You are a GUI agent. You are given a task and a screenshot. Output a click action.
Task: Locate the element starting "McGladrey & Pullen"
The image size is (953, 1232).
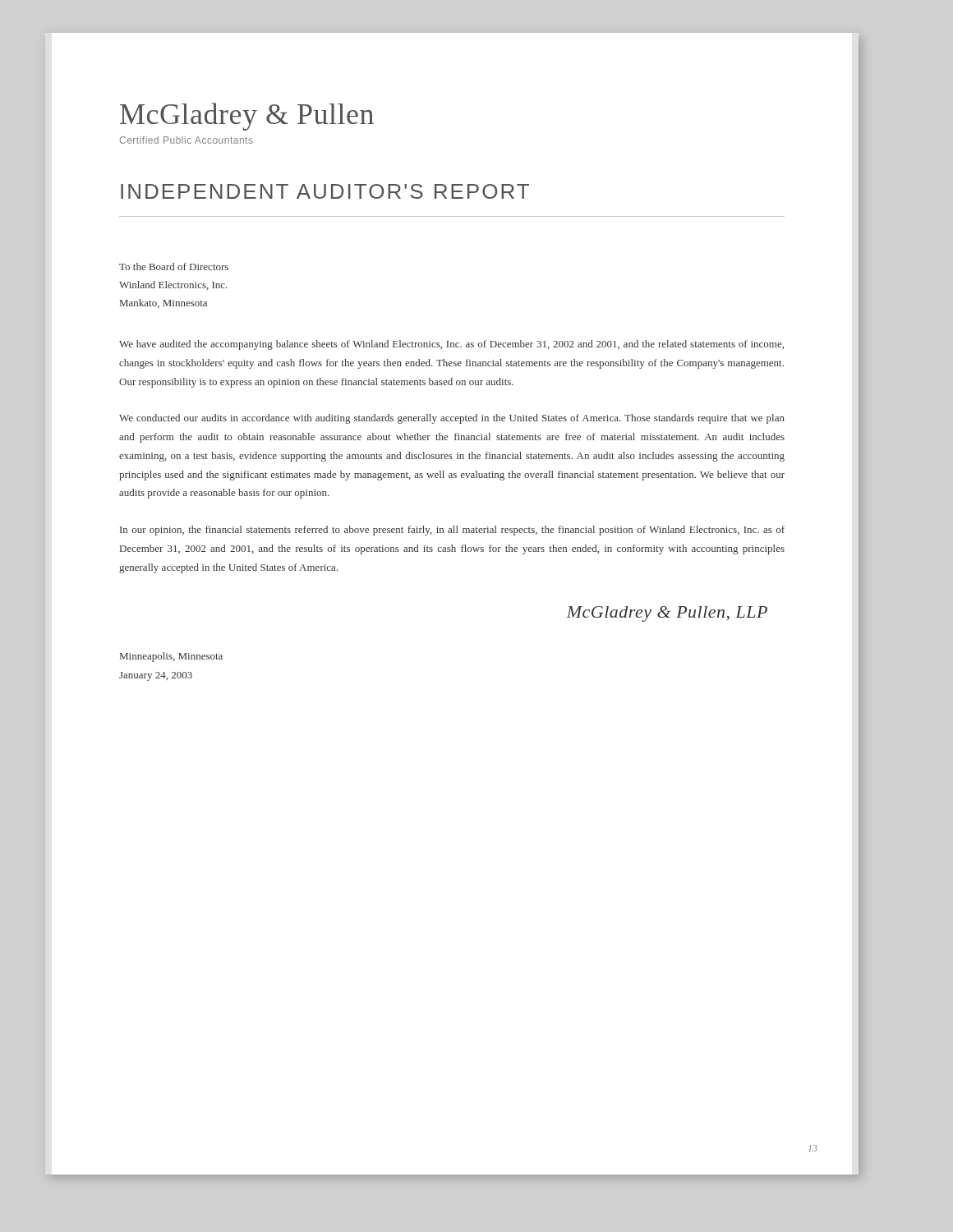pos(247,117)
